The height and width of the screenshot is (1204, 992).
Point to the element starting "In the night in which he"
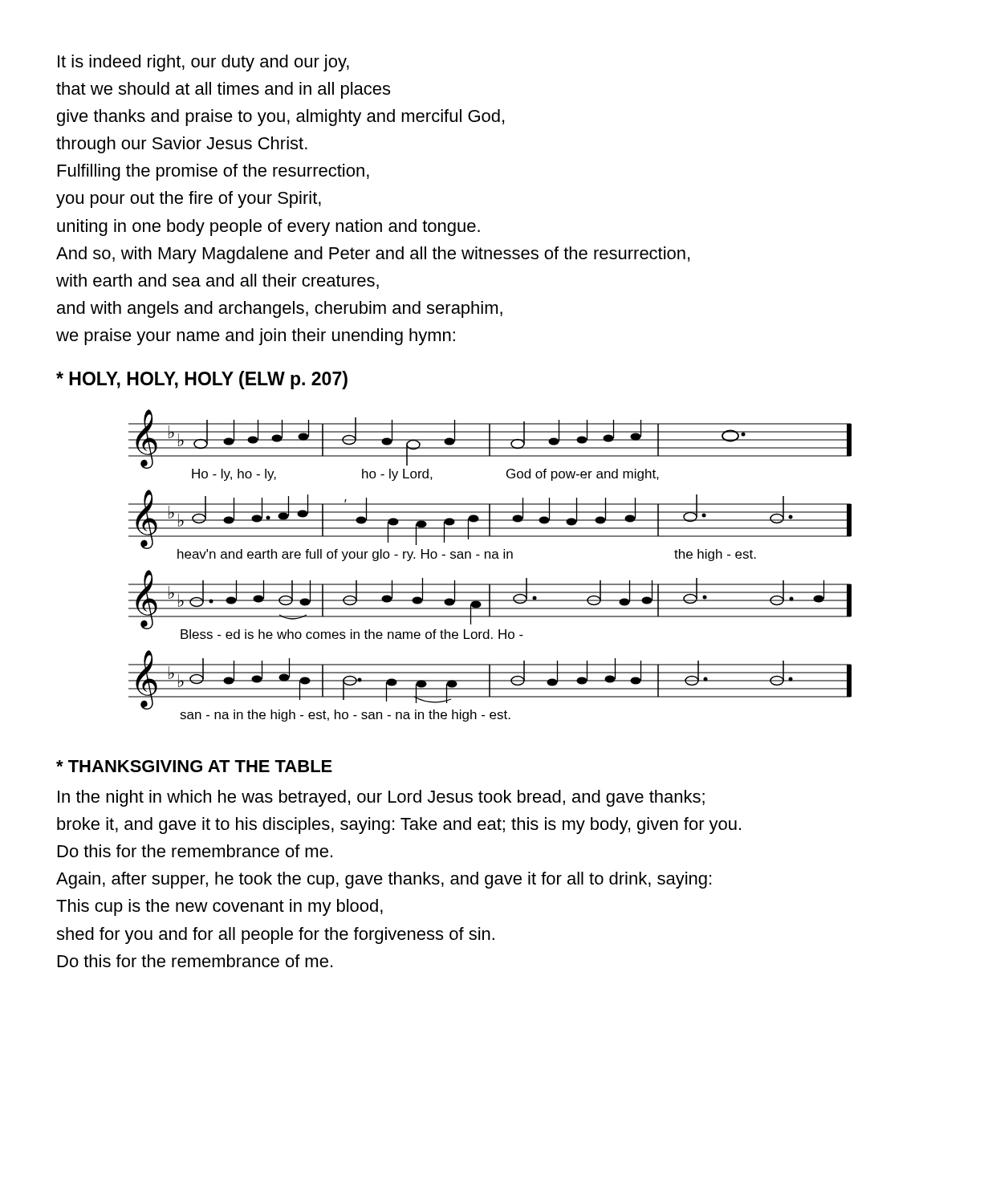pos(399,879)
